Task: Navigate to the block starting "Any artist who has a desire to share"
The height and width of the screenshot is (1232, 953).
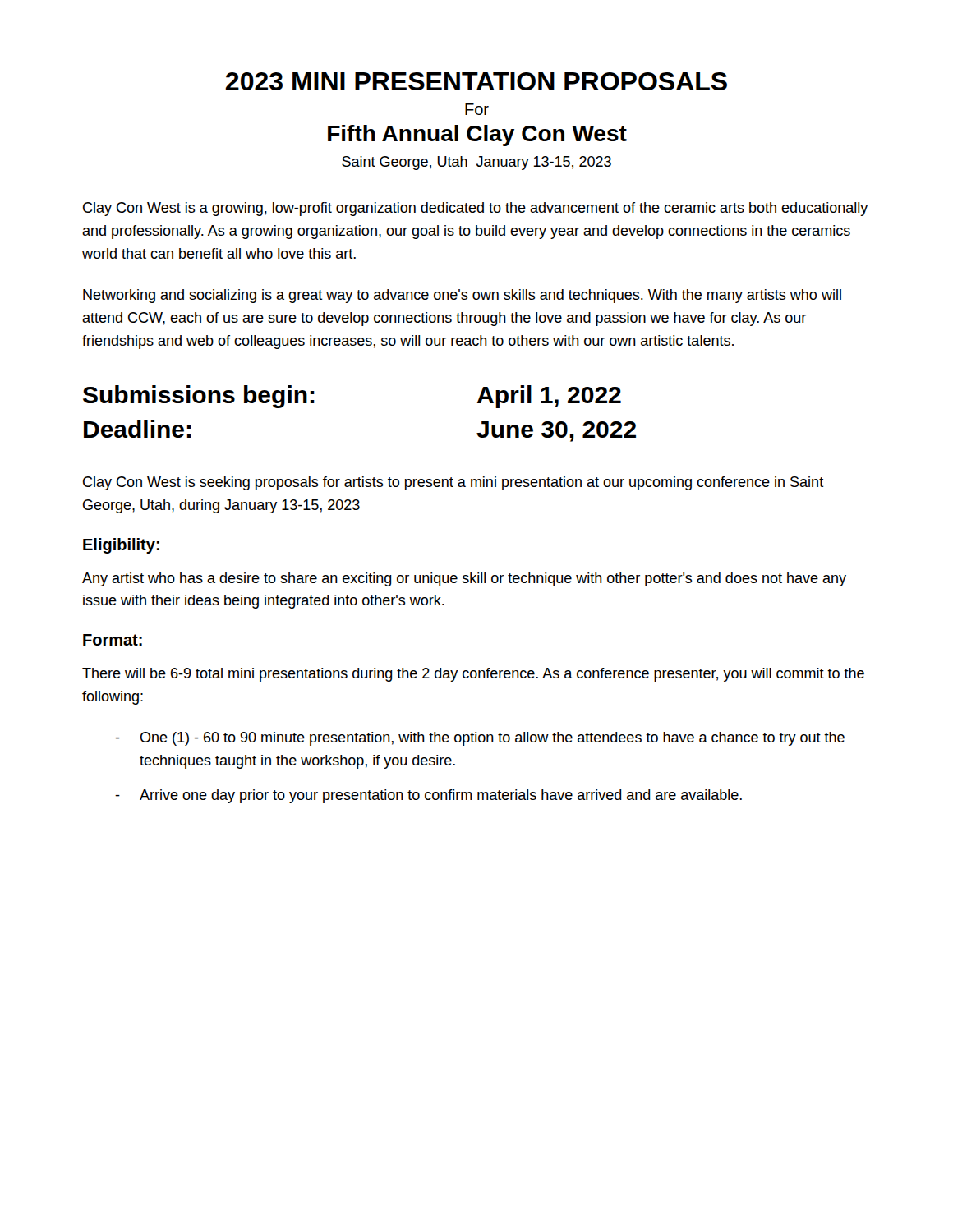Action: [464, 589]
